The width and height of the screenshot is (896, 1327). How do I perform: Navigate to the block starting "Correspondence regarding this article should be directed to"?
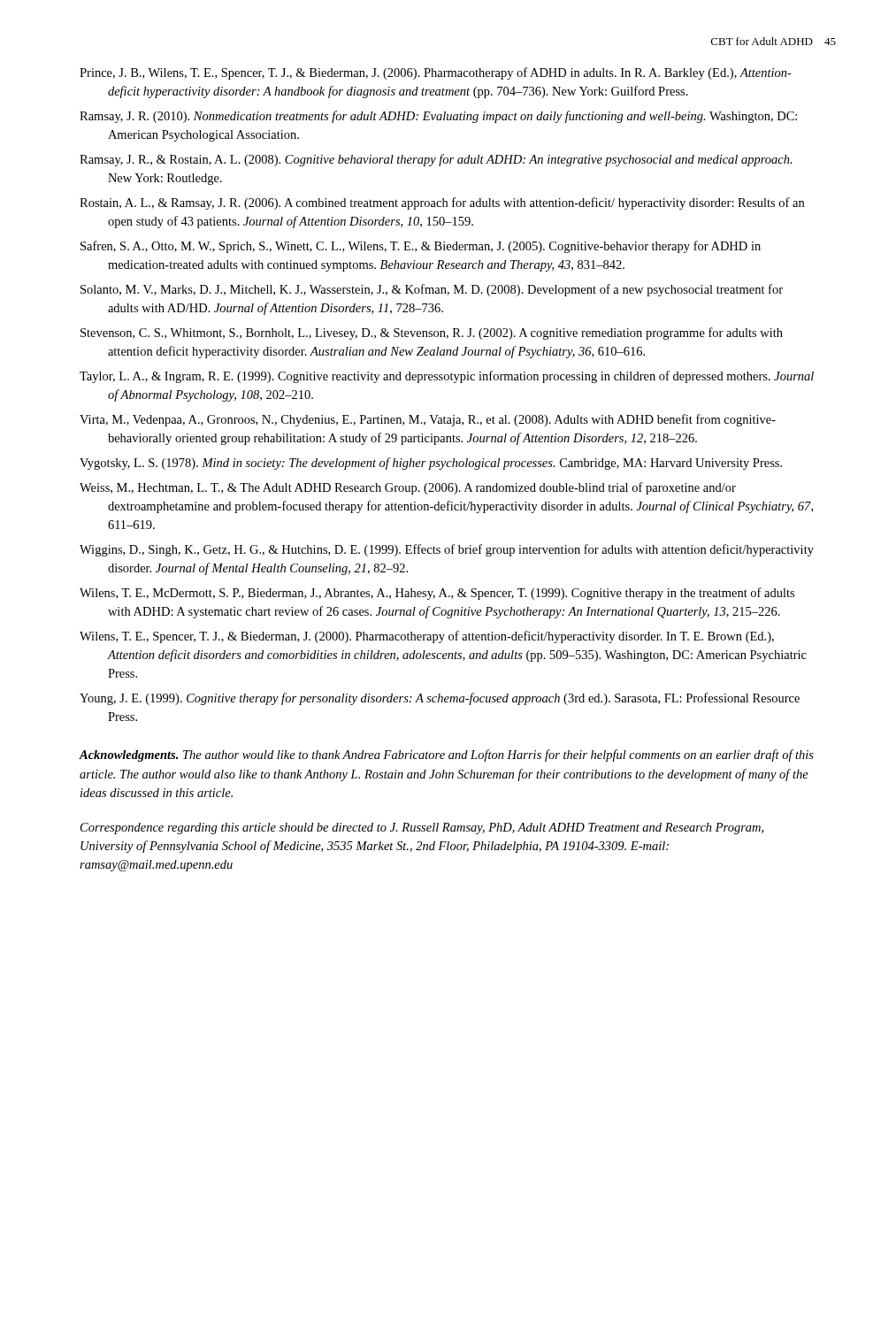point(422,845)
